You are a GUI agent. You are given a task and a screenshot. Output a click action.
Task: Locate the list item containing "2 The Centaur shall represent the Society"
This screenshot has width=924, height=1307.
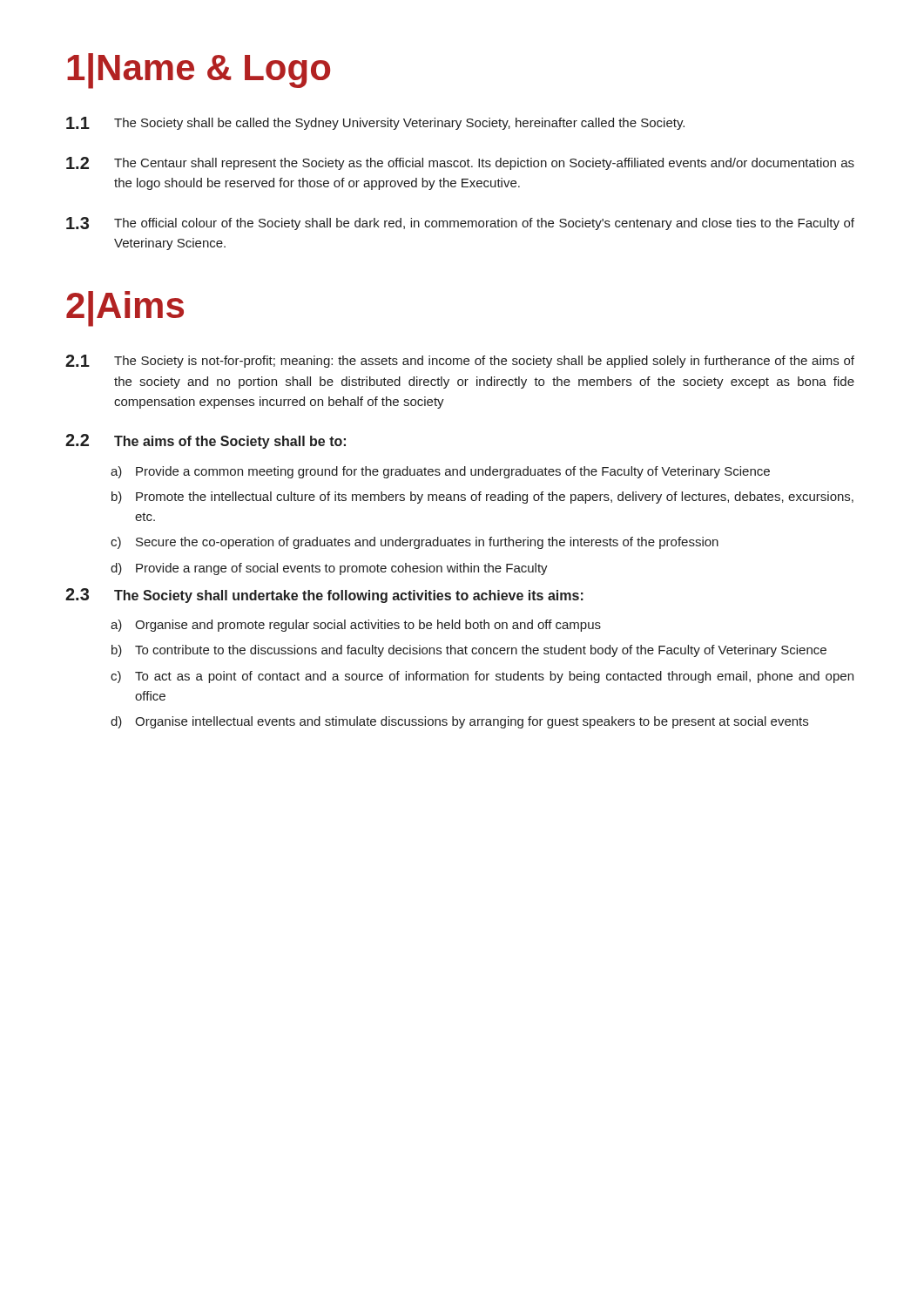460,173
